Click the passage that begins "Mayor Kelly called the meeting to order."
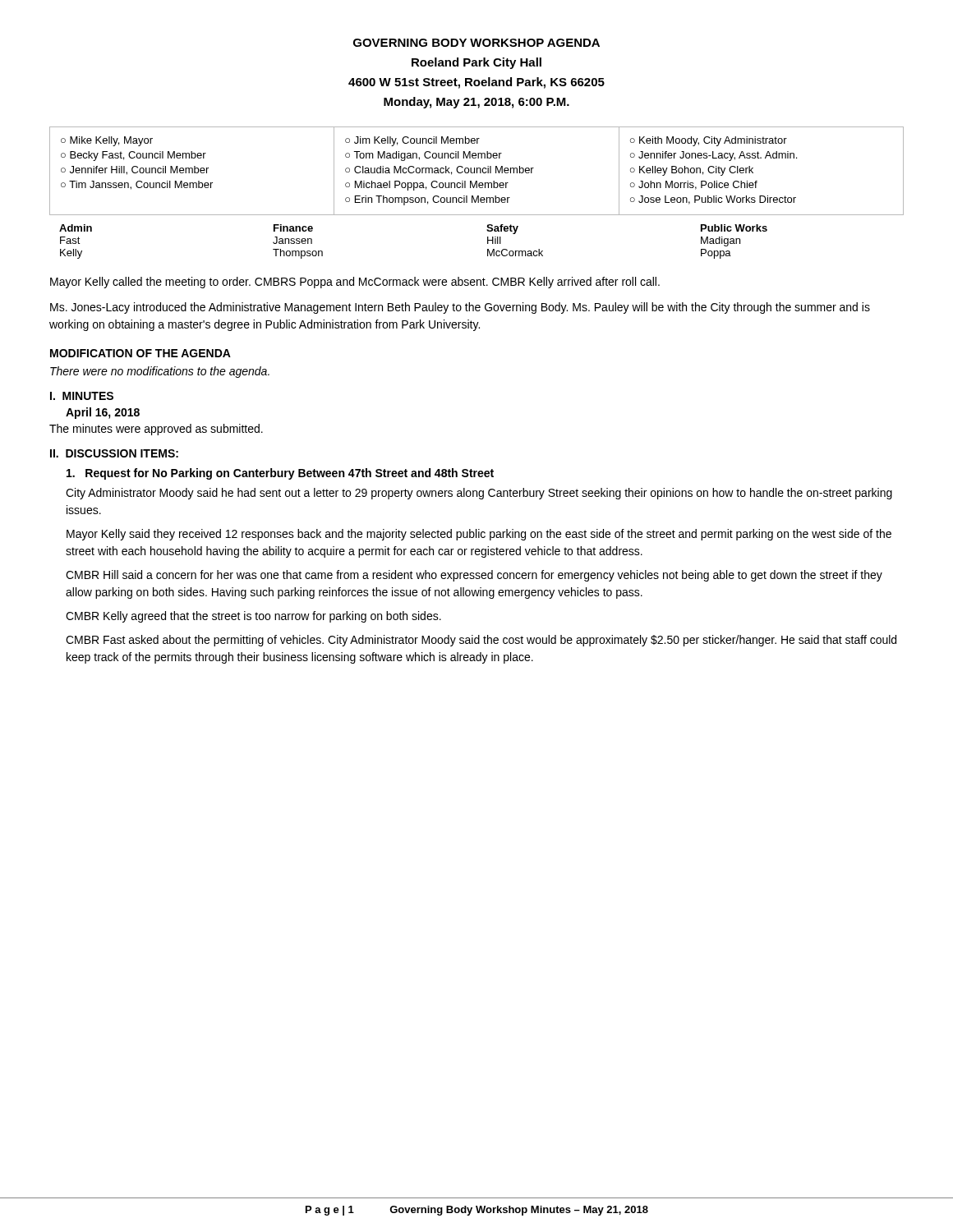 (x=355, y=282)
